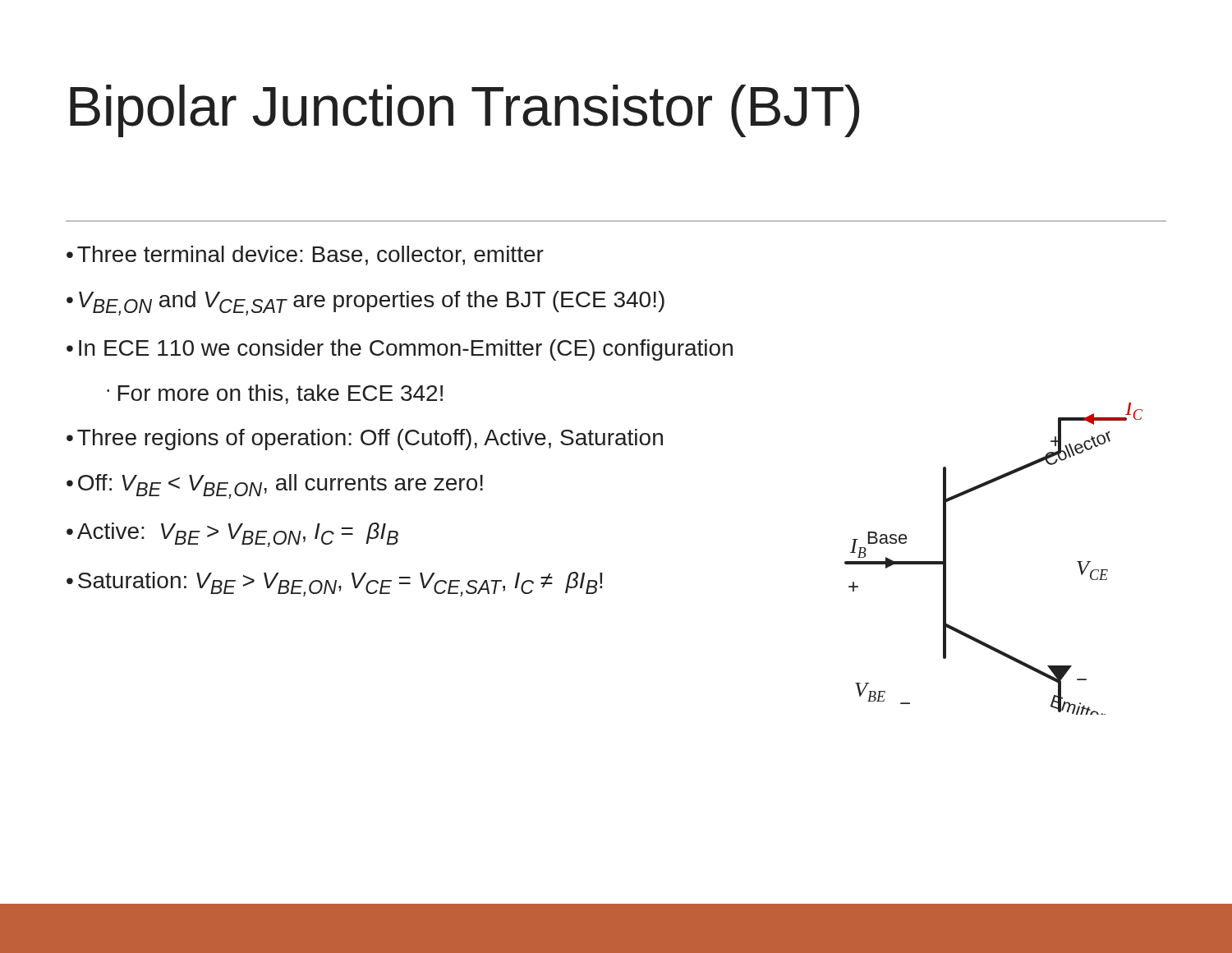Viewport: 1232px width, 953px height.
Task: Click on the block starting "• Three terminal device: Base, collector, emitter"
Action: [x=305, y=255]
